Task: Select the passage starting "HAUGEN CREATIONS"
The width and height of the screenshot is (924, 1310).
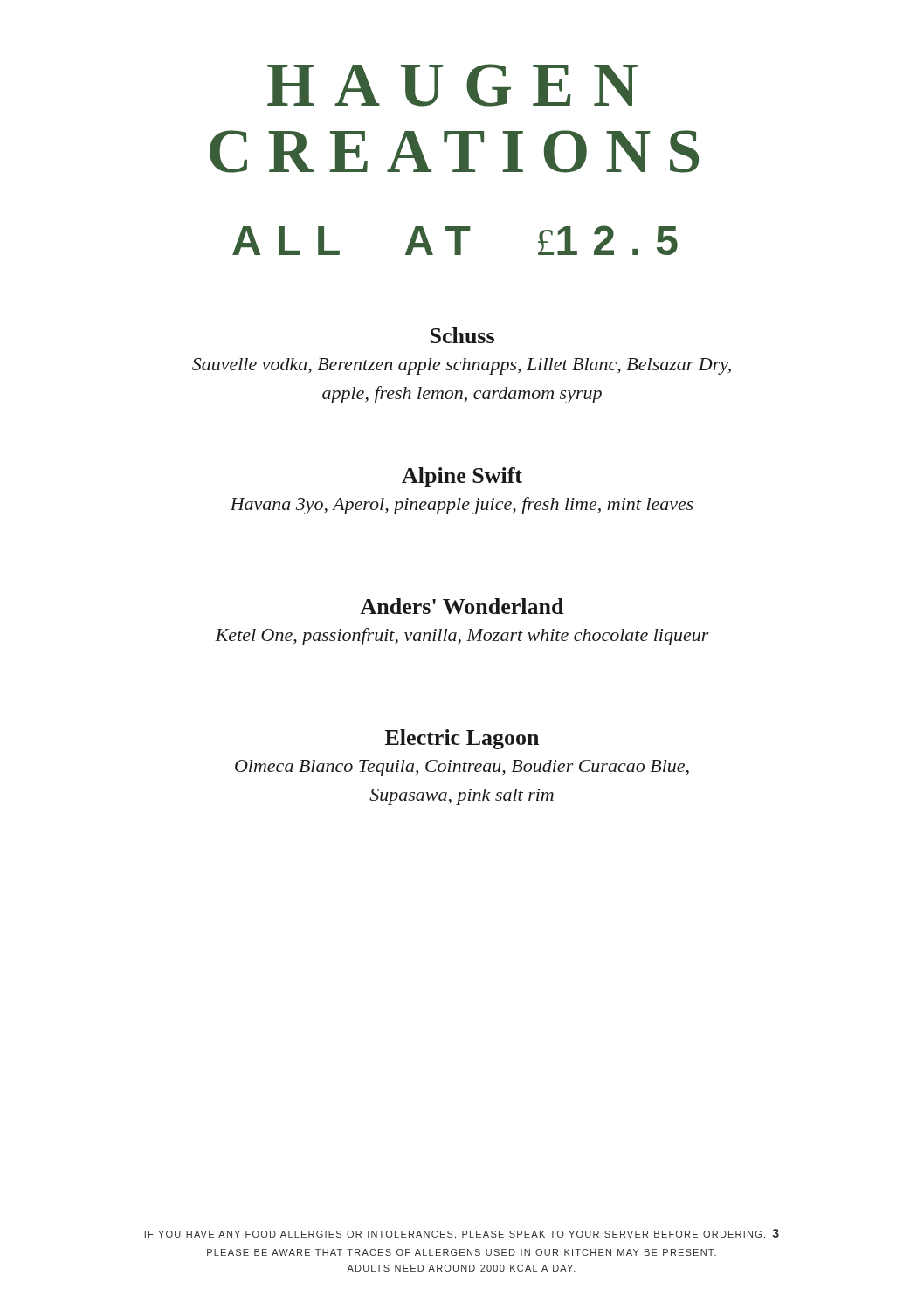Action: click(462, 118)
